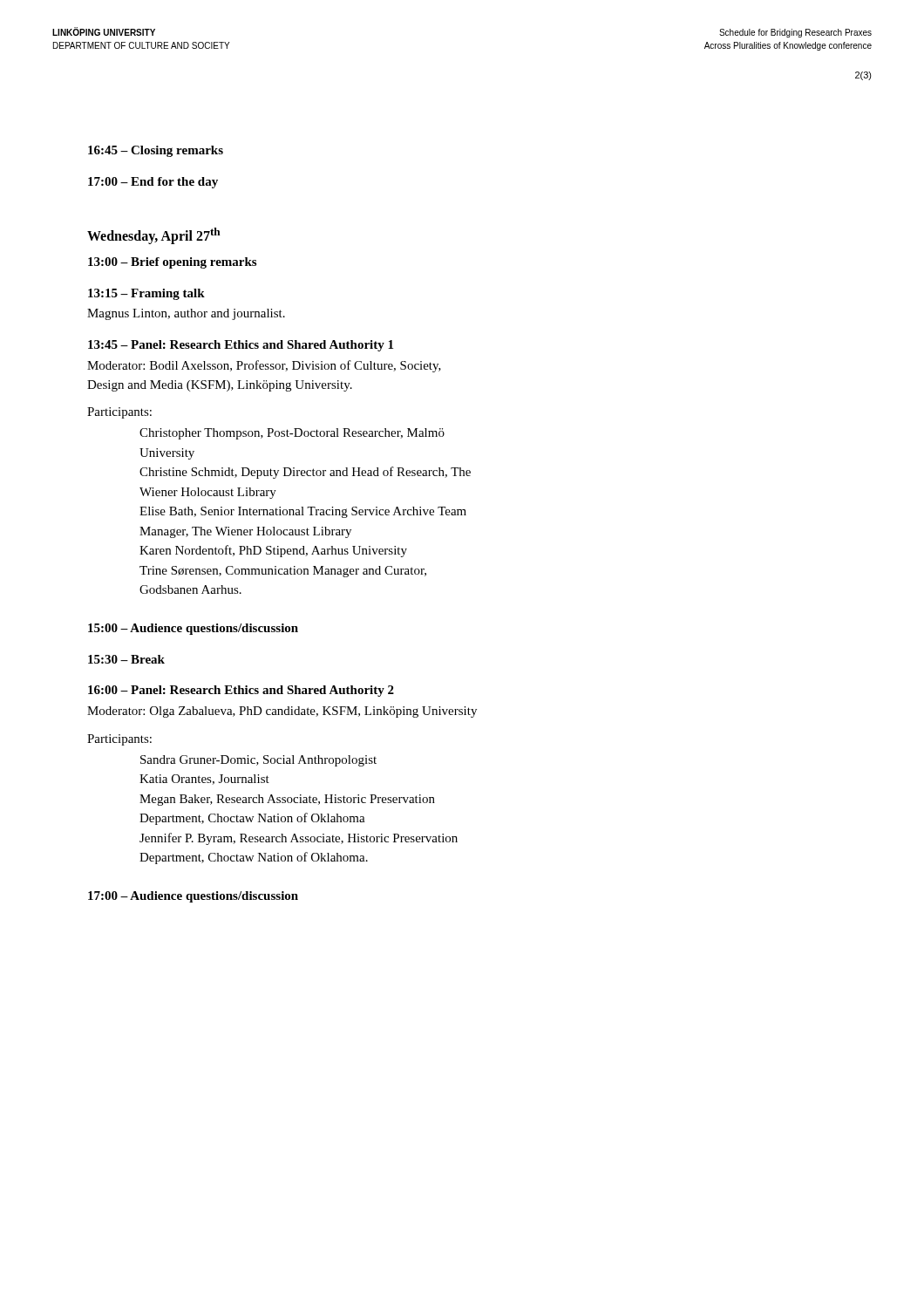Select the list item containing "13:00 – Brief opening remarks"
The height and width of the screenshot is (1308, 924).
(172, 261)
